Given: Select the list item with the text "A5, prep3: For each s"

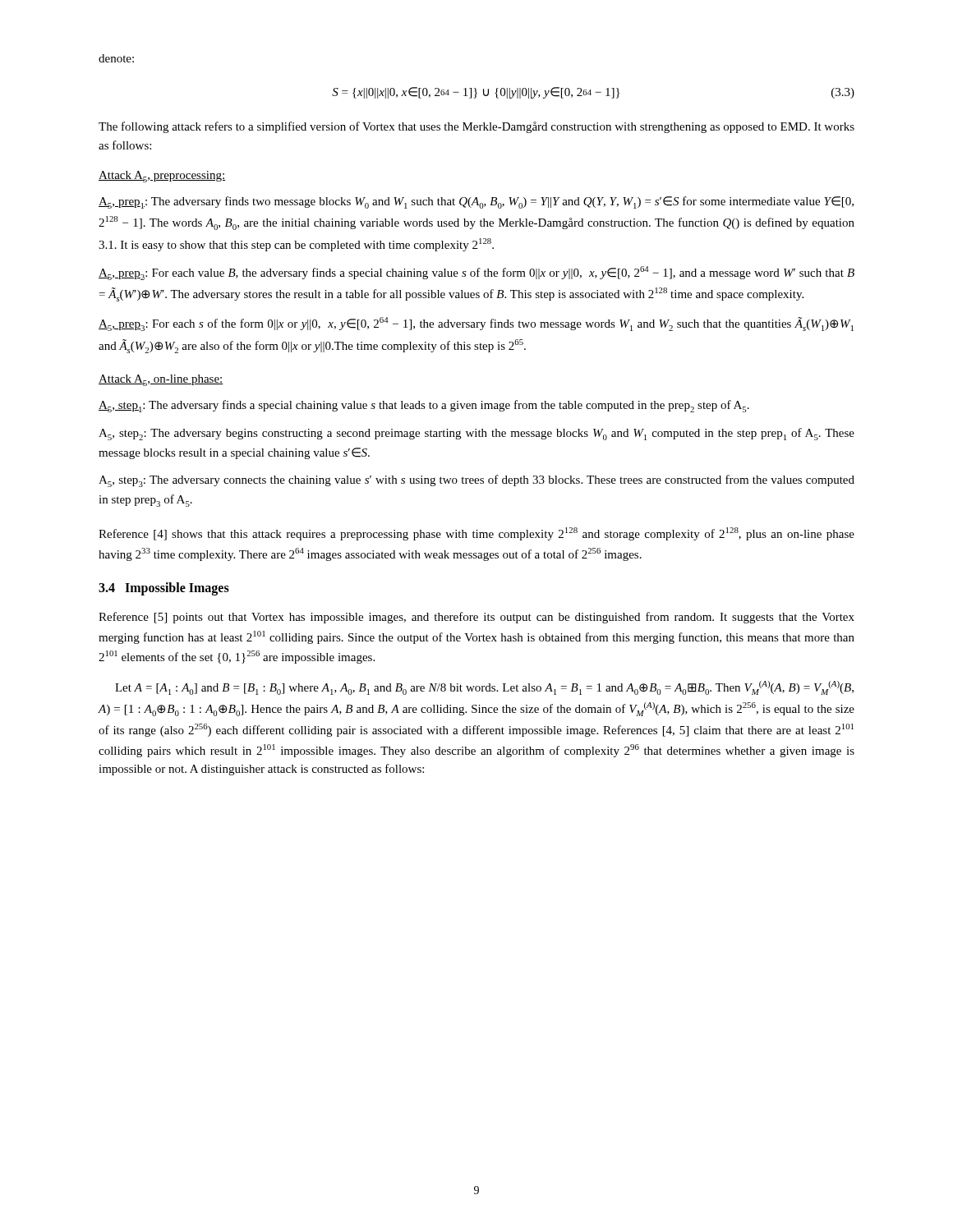Looking at the screenshot, I should pos(476,335).
